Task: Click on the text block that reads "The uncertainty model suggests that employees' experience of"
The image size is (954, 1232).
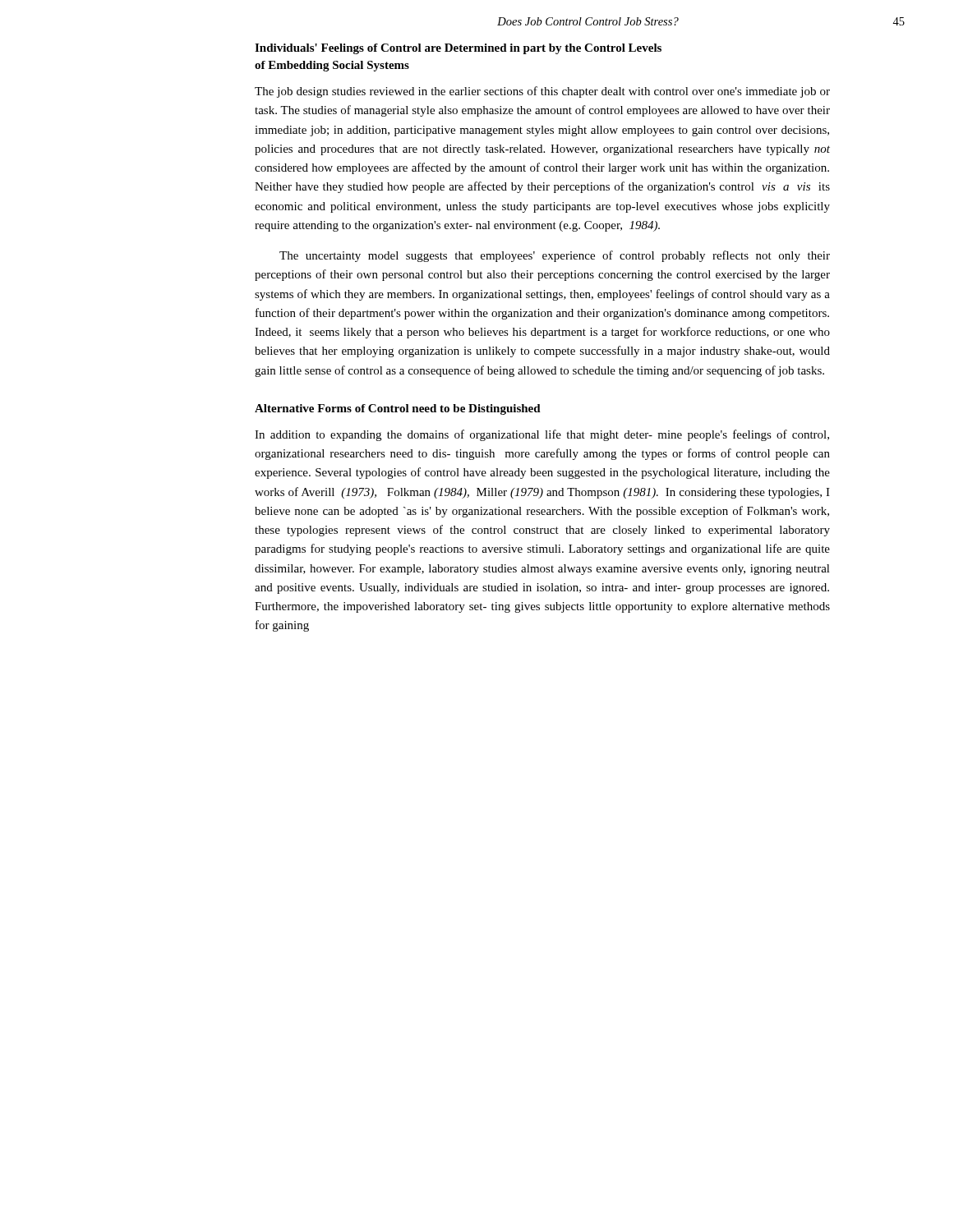Action: [542, 313]
